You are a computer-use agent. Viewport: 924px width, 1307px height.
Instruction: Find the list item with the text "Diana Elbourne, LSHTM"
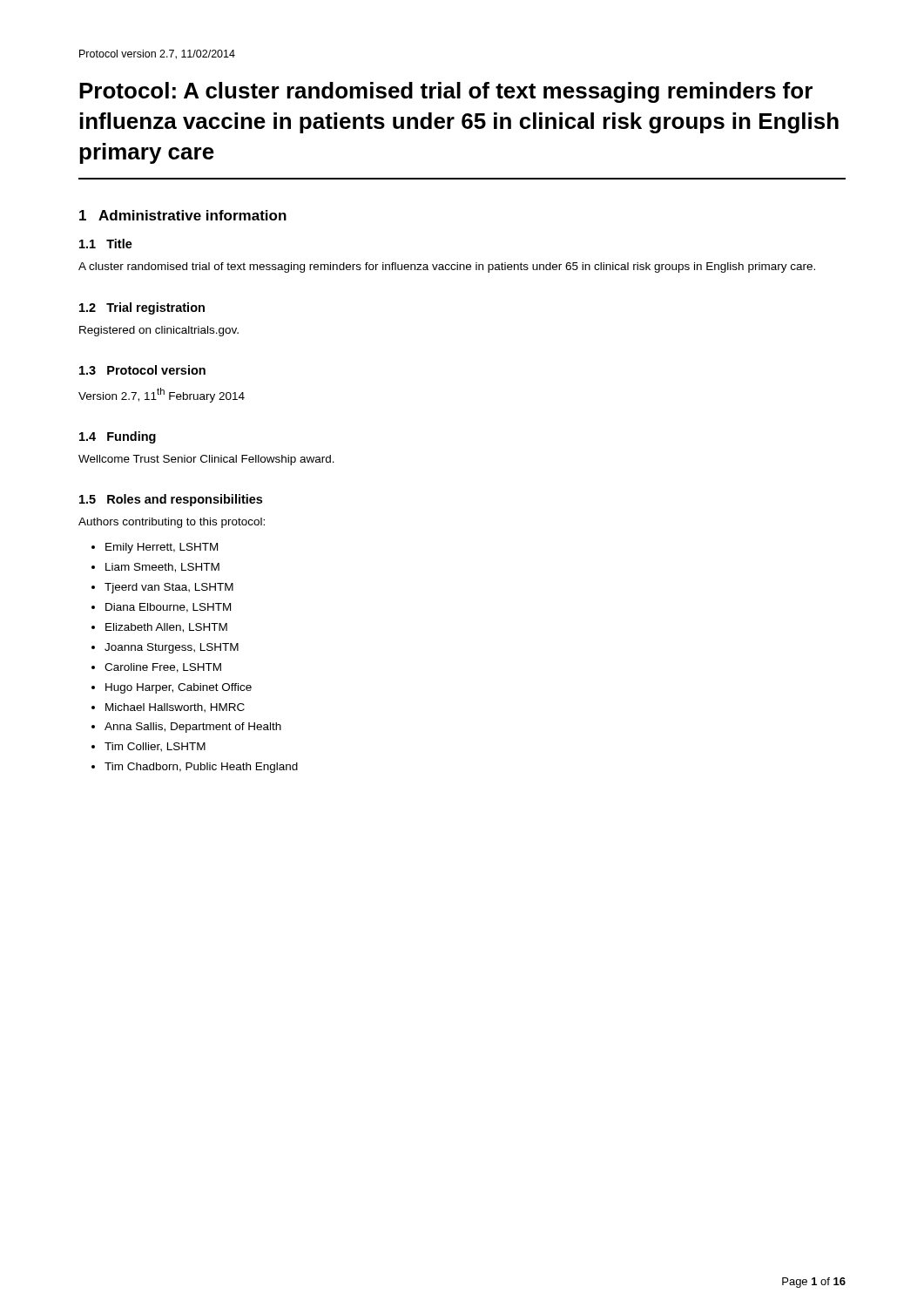(x=168, y=607)
